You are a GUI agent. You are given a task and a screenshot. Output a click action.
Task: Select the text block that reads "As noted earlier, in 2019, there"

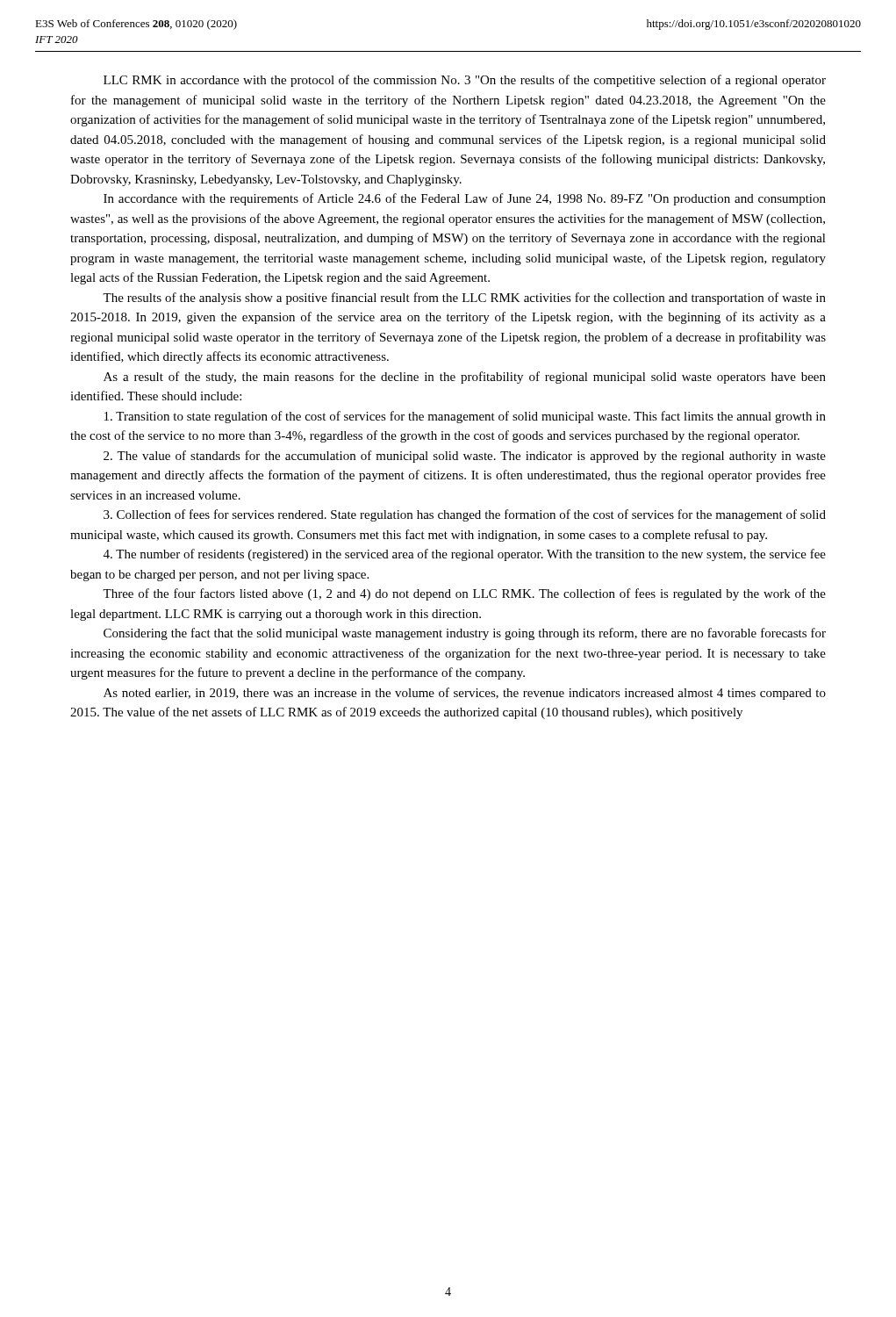click(x=448, y=702)
